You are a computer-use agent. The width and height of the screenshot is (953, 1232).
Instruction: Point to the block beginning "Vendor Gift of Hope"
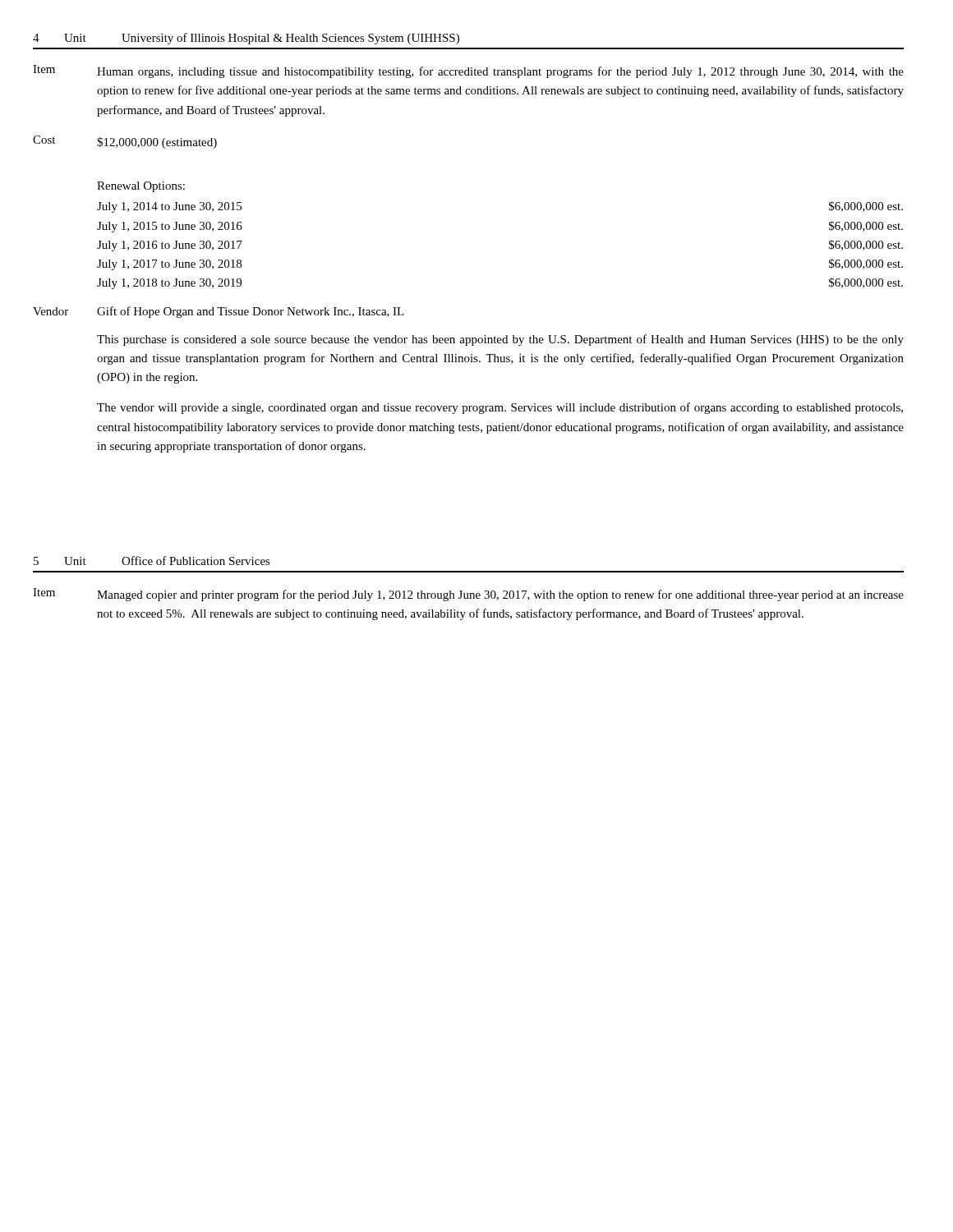click(x=219, y=311)
